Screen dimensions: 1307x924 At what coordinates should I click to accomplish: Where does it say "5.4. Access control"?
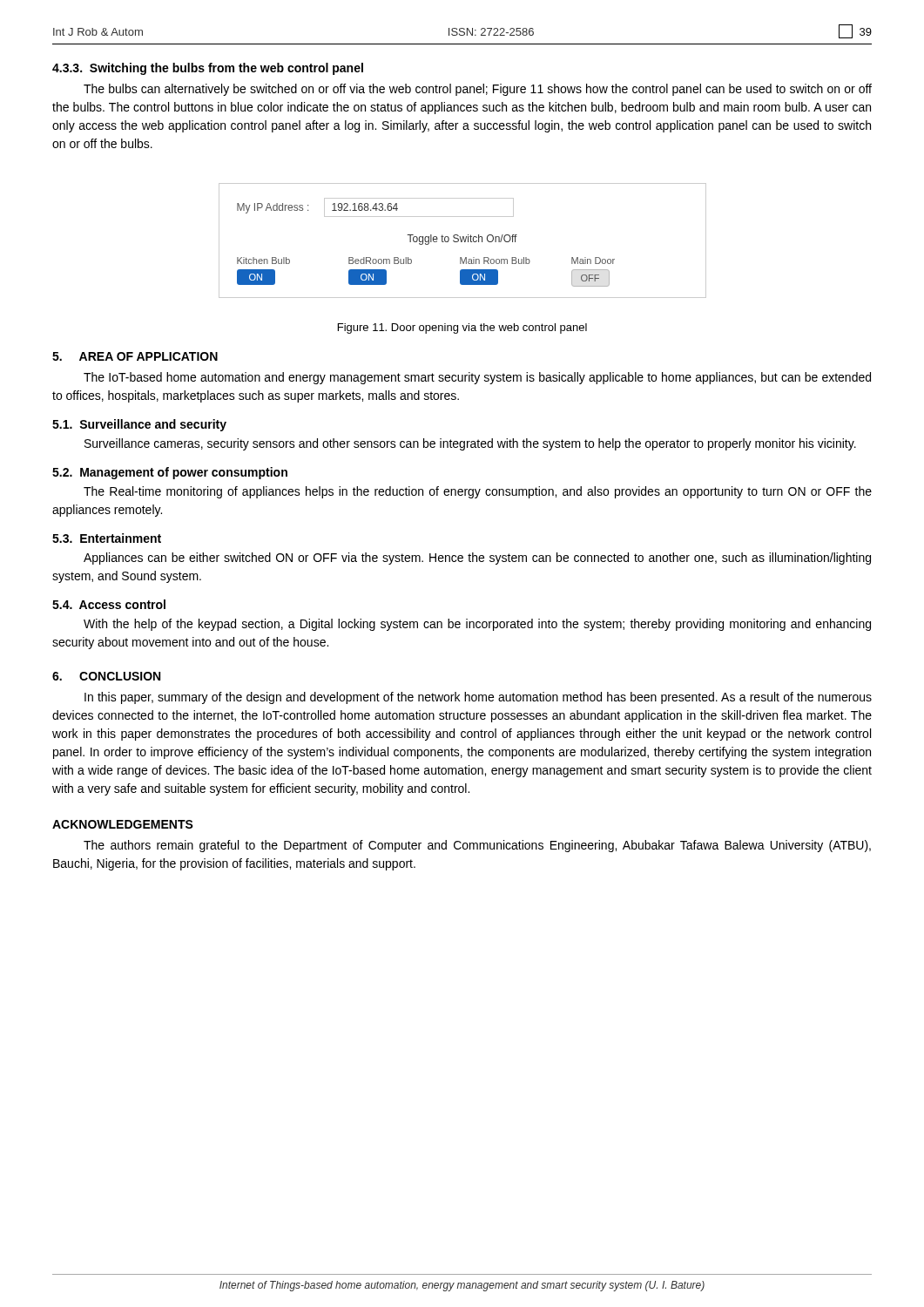109,605
